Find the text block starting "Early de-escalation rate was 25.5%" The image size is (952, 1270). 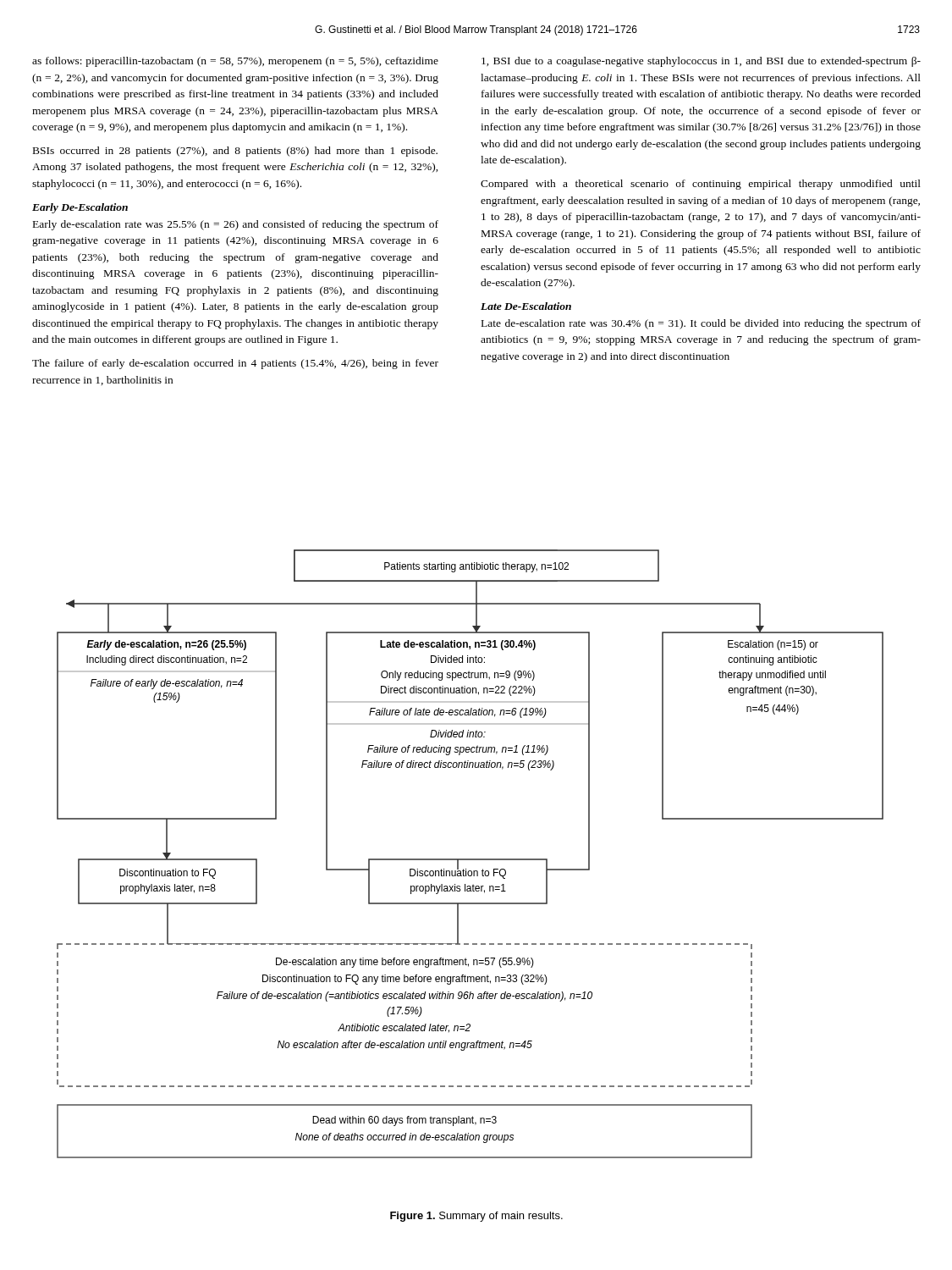click(x=235, y=302)
